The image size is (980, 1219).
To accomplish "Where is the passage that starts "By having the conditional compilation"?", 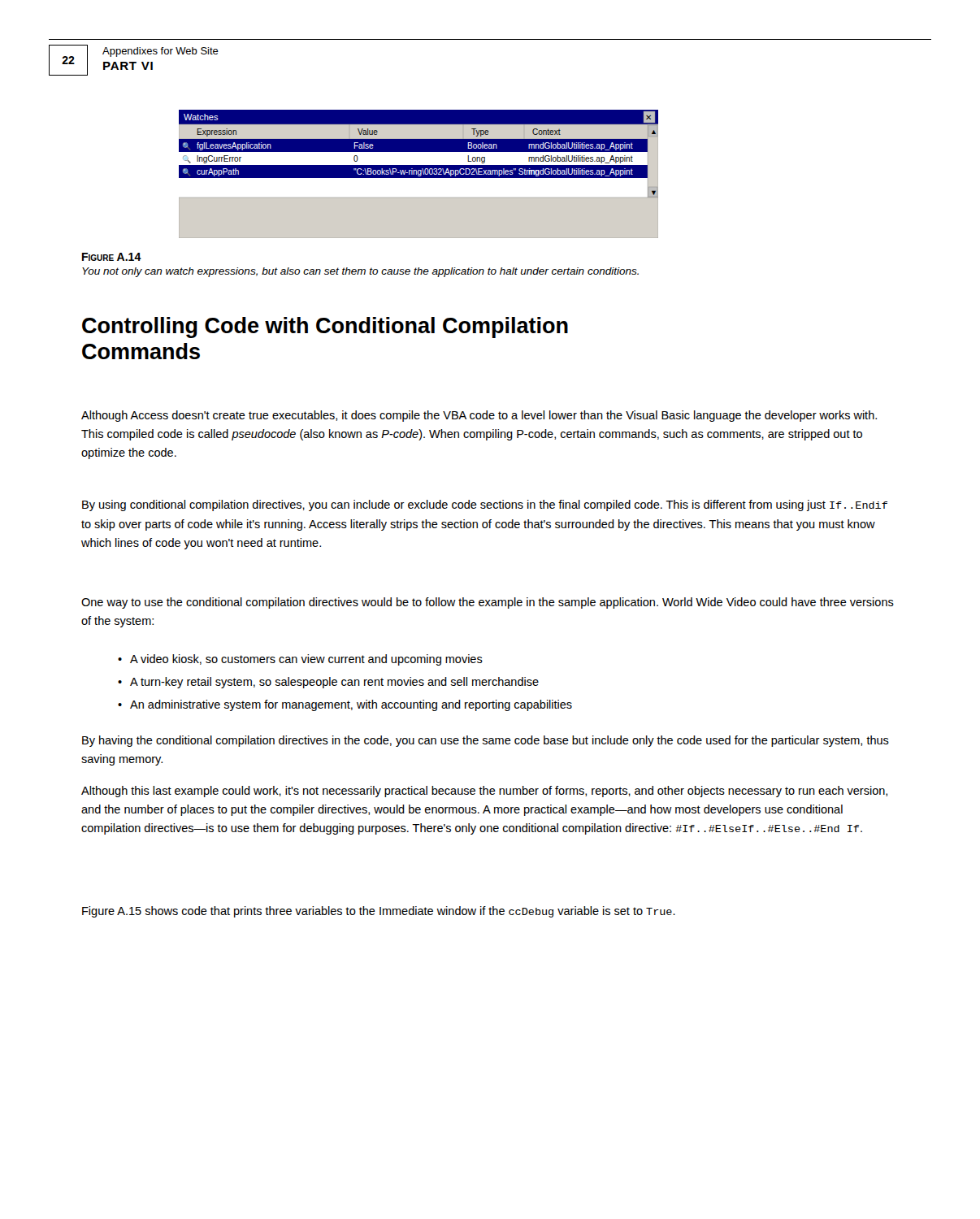I will [x=485, y=750].
